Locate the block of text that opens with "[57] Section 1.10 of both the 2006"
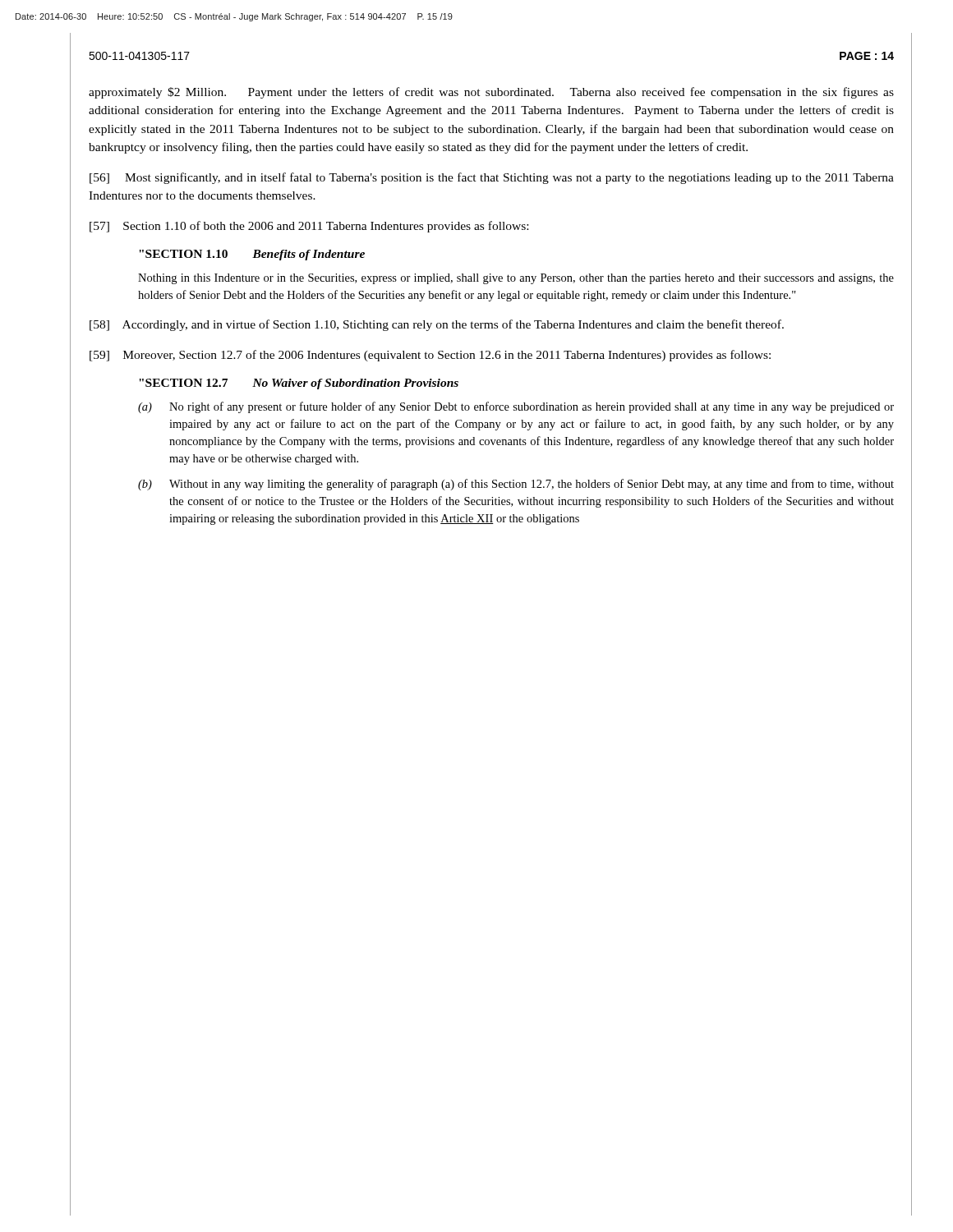The height and width of the screenshot is (1232, 953). pos(309,225)
